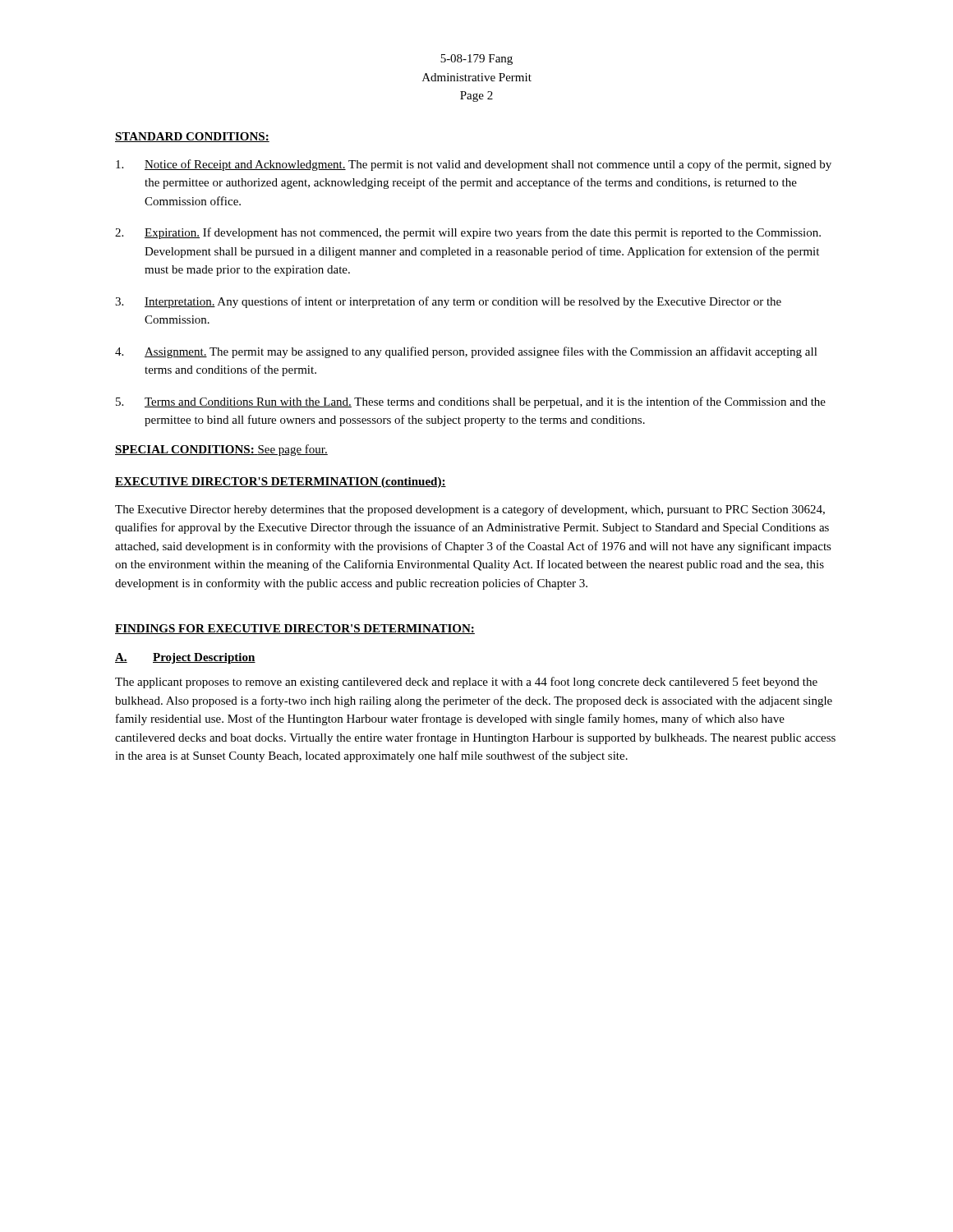The width and height of the screenshot is (953, 1232).
Task: Where is the passage that starts "5. Terms and Conditions Run with the Land."?
Action: (476, 411)
